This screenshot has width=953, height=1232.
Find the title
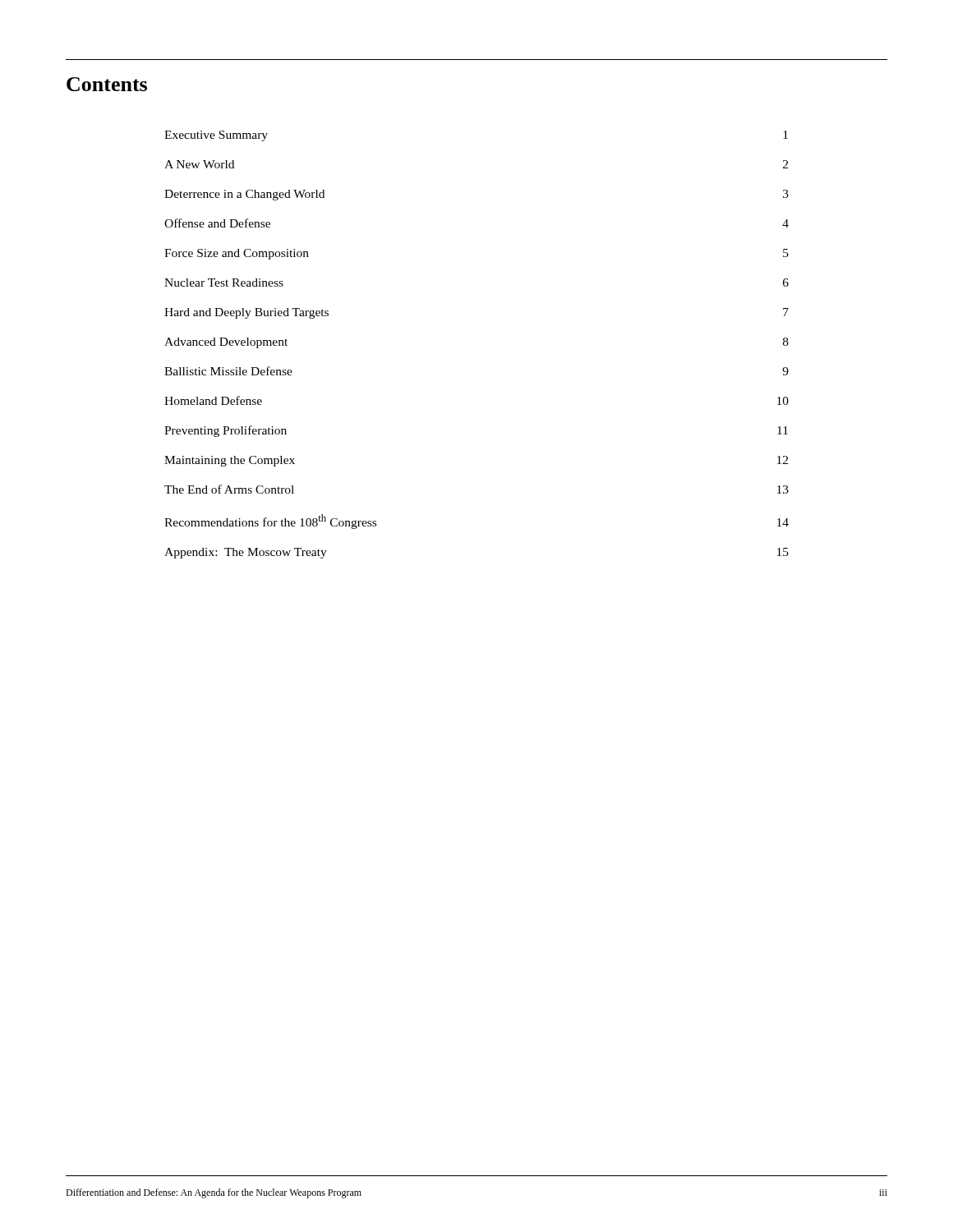click(x=107, y=84)
